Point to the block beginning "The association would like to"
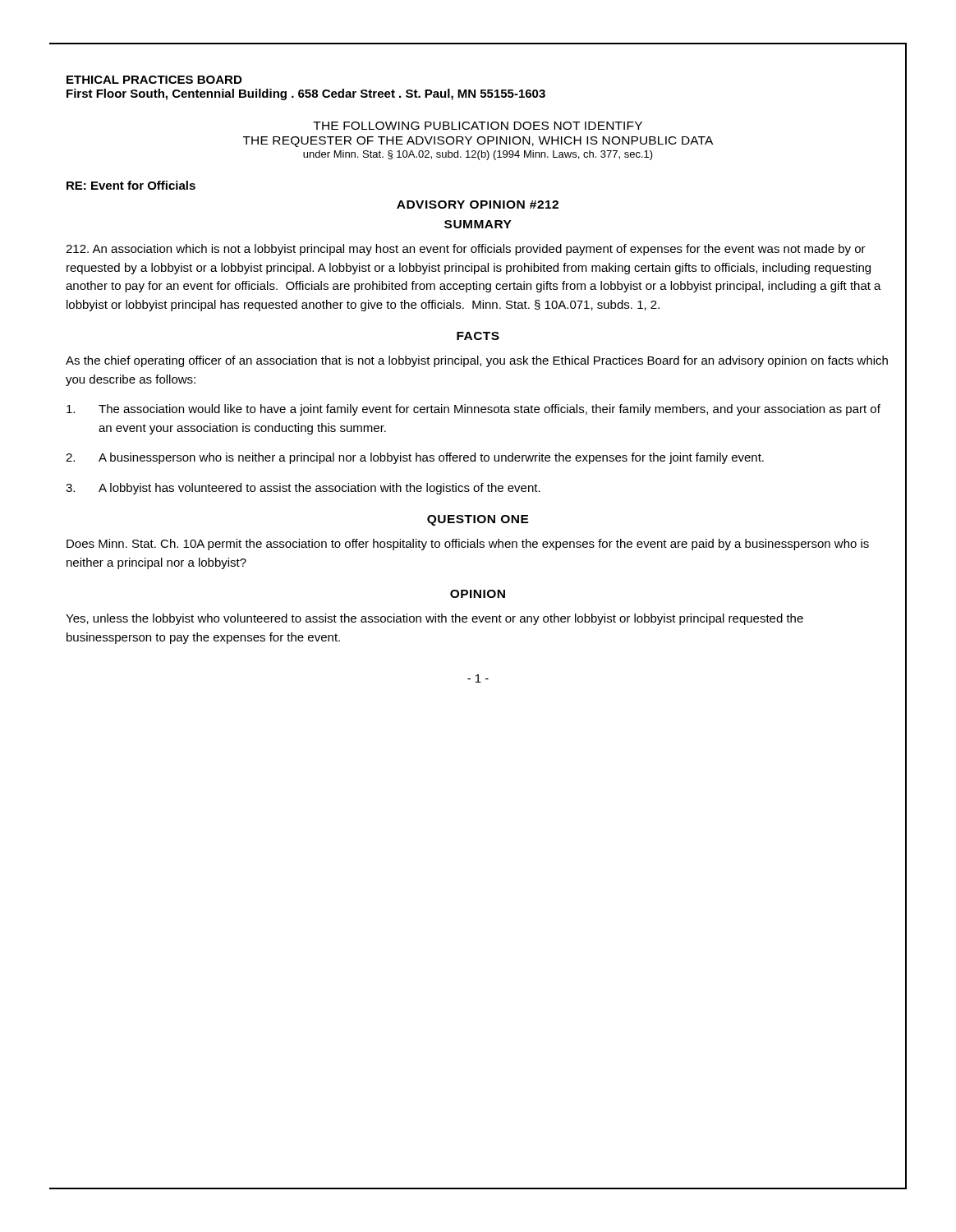The image size is (956, 1232). pyautogui.click(x=478, y=419)
